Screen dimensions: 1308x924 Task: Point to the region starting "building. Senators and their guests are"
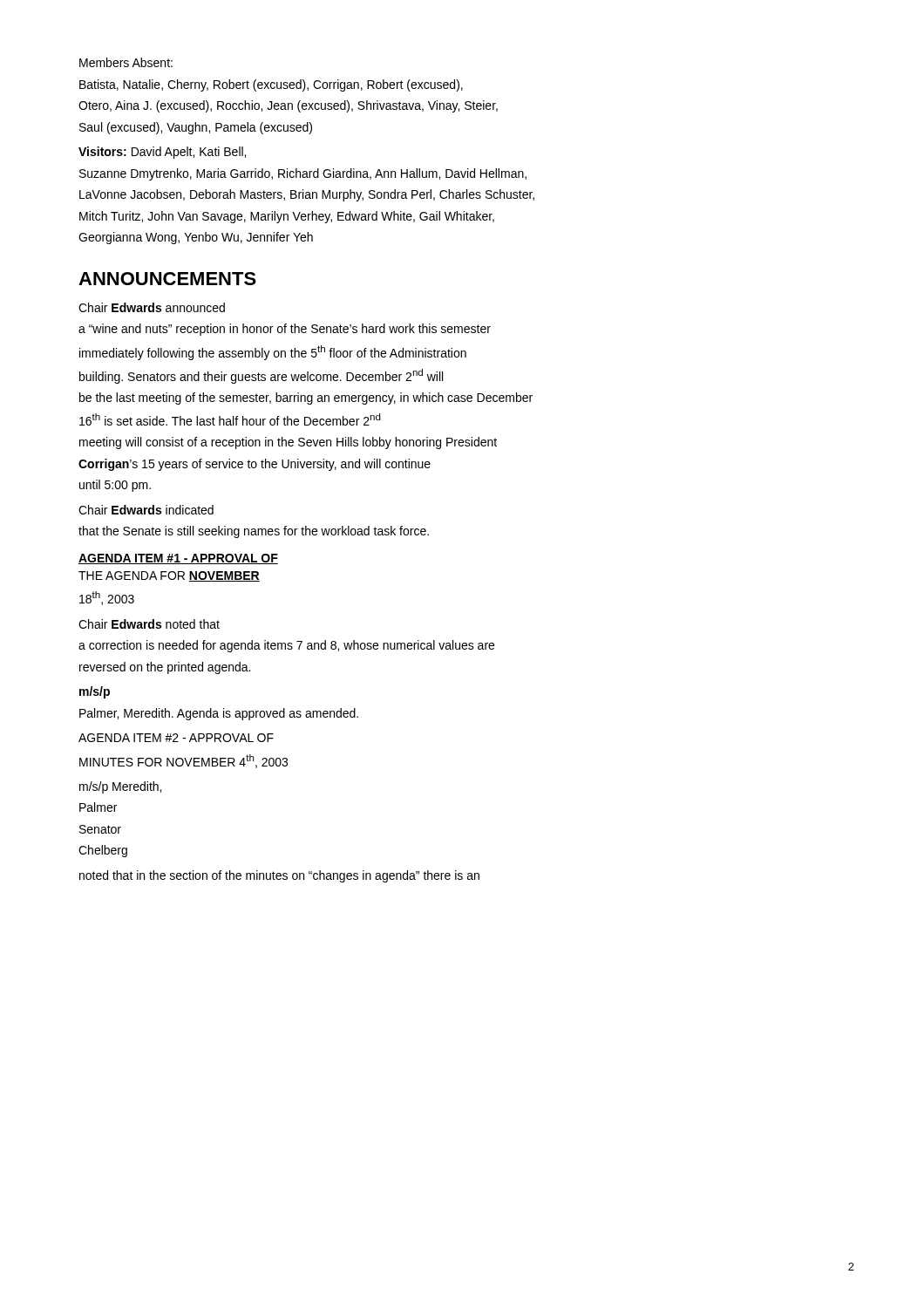[261, 375]
